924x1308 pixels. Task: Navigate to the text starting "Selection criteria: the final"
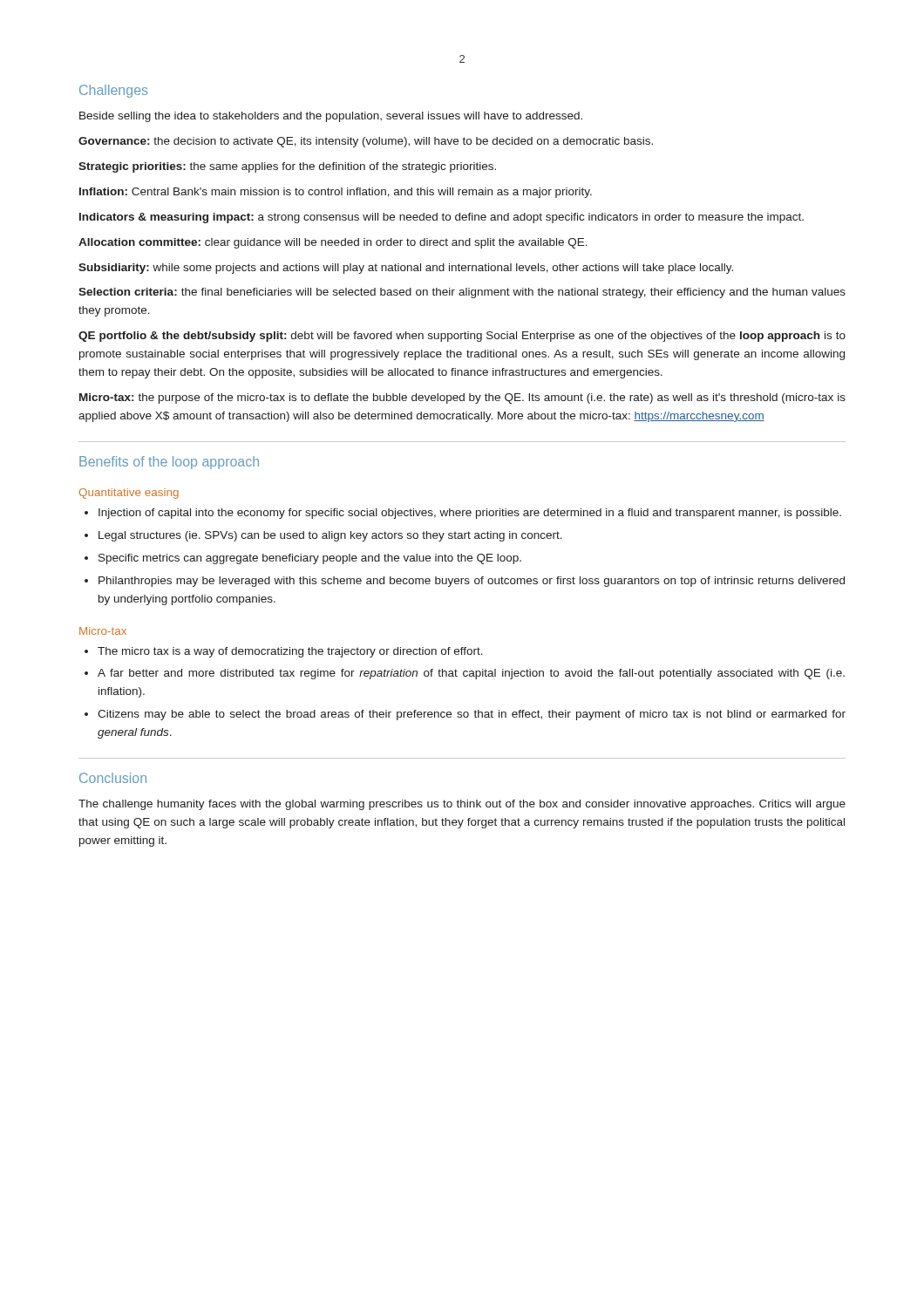click(x=462, y=301)
